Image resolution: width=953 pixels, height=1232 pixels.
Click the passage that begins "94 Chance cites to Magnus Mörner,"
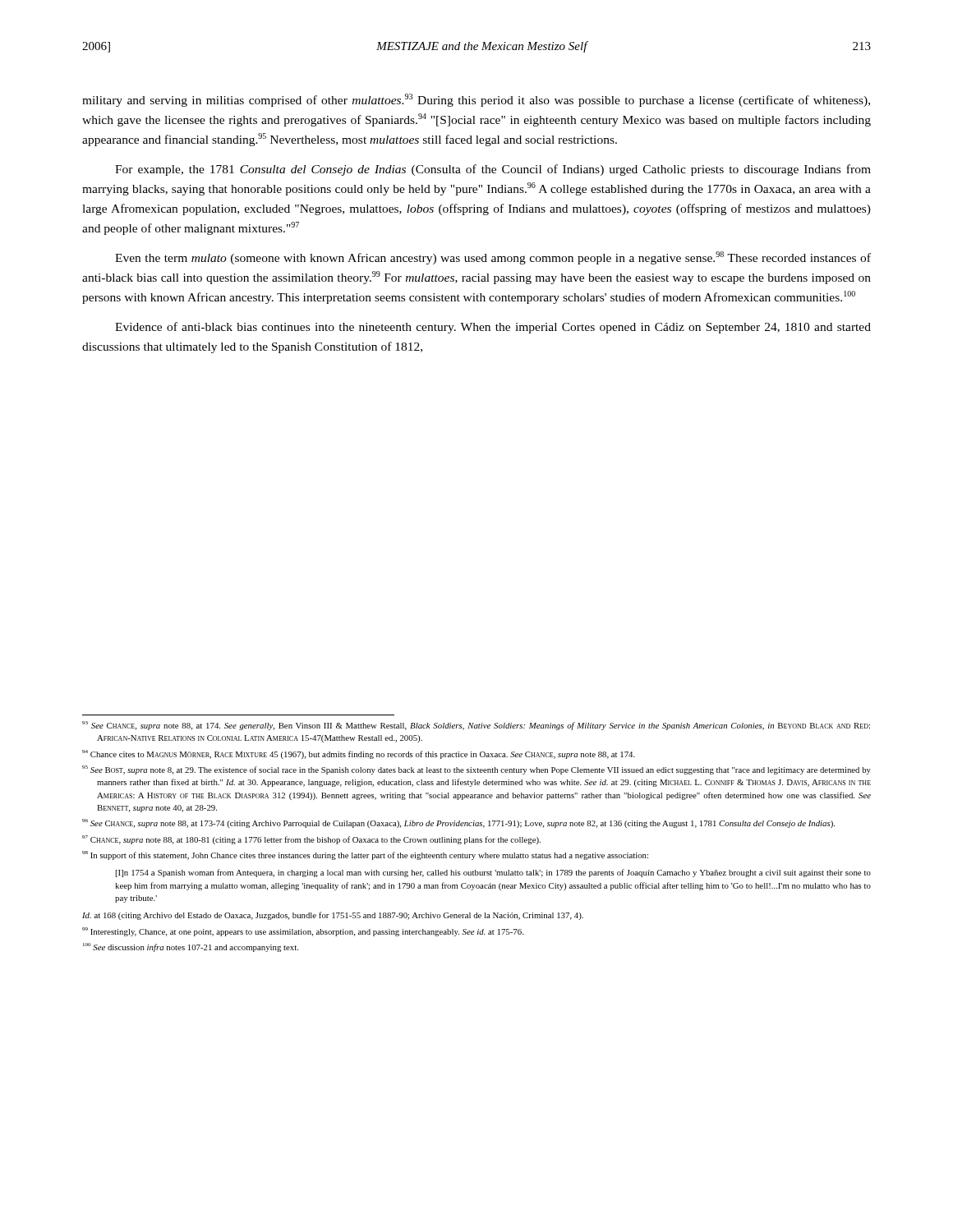(476, 754)
